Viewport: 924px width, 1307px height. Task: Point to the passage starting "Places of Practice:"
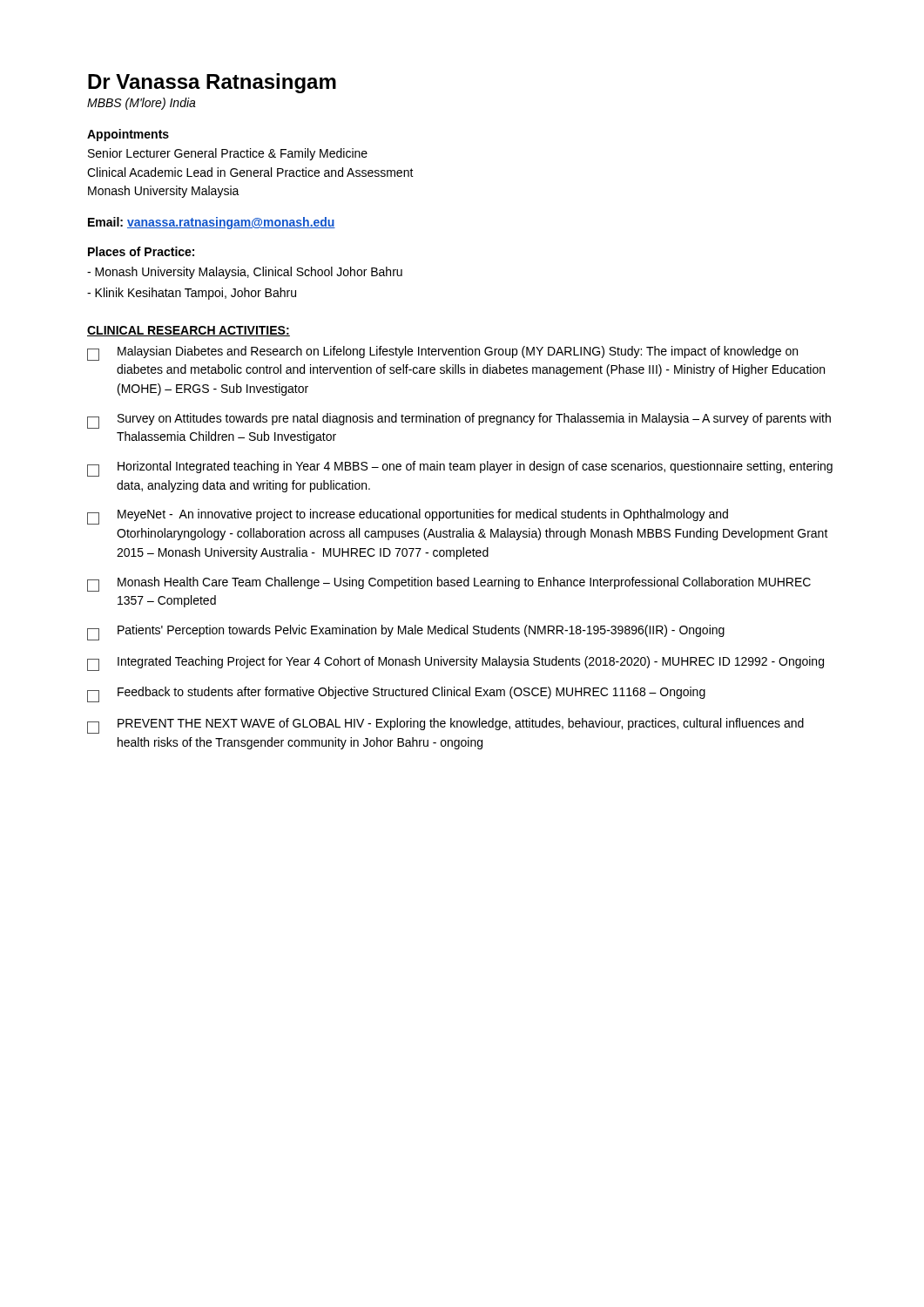[x=141, y=252]
